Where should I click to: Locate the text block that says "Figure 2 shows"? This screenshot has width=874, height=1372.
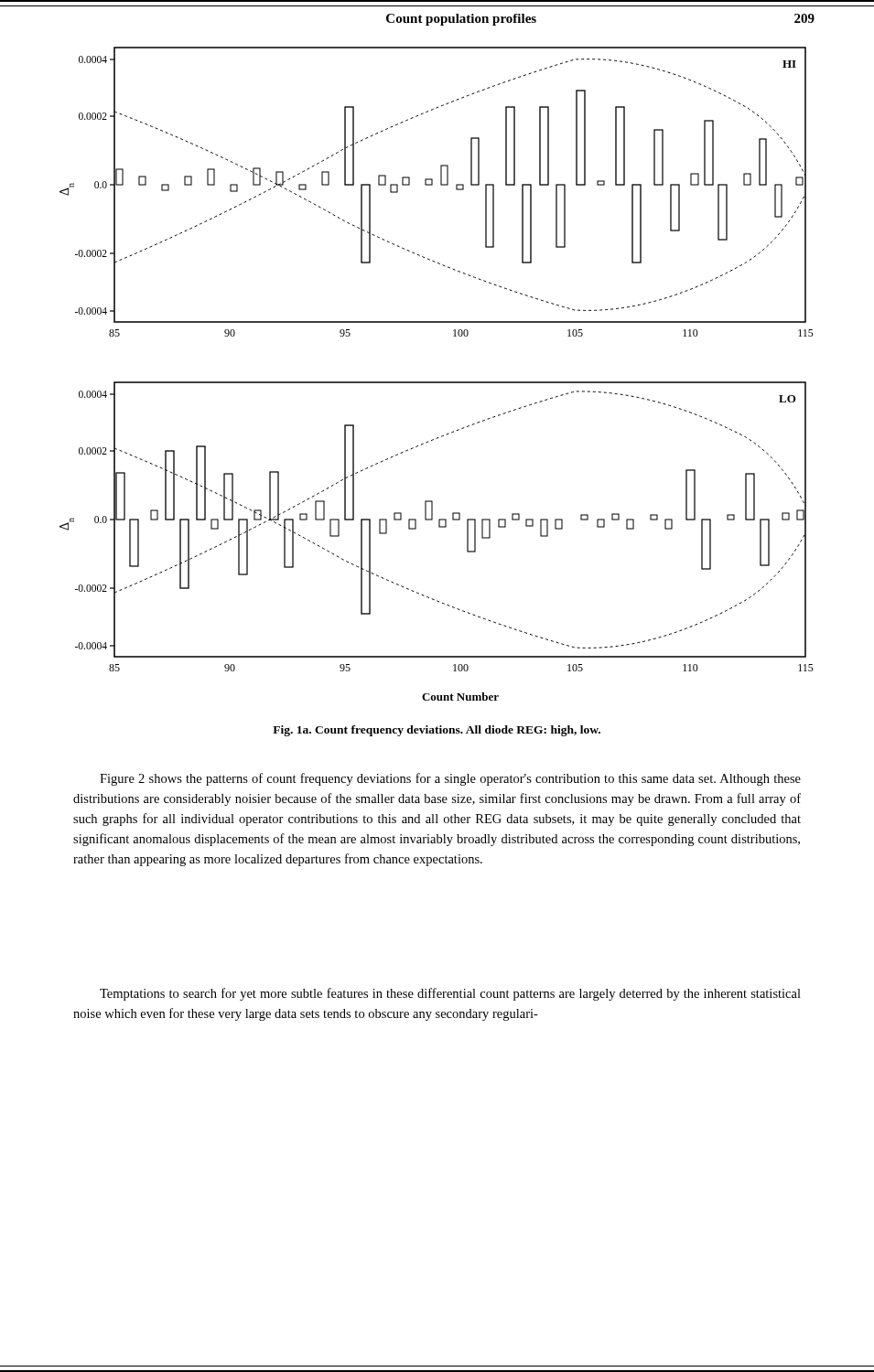point(437,819)
